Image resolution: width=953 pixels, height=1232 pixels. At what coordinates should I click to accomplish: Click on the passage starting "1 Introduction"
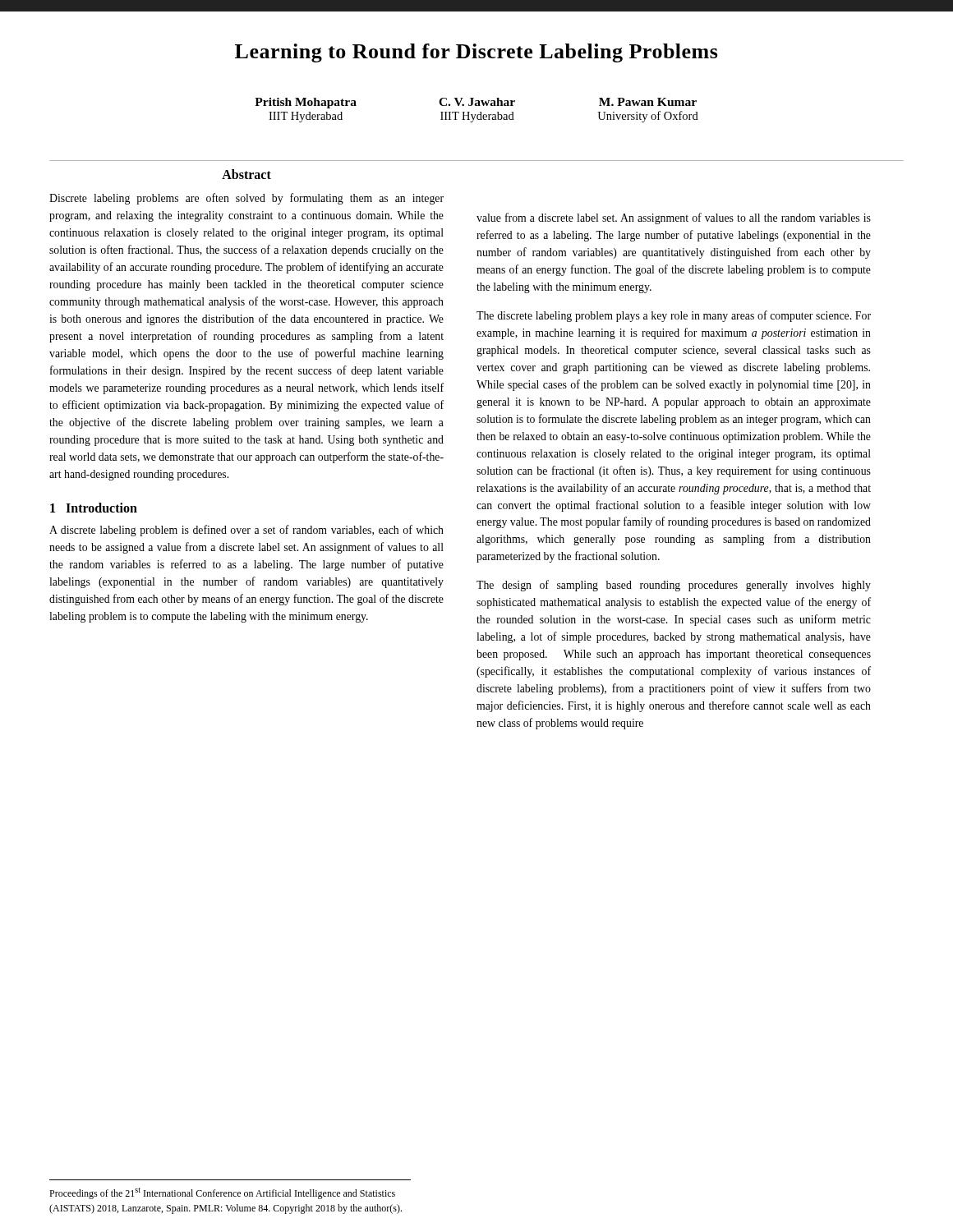pyautogui.click(x=93, y=508)
